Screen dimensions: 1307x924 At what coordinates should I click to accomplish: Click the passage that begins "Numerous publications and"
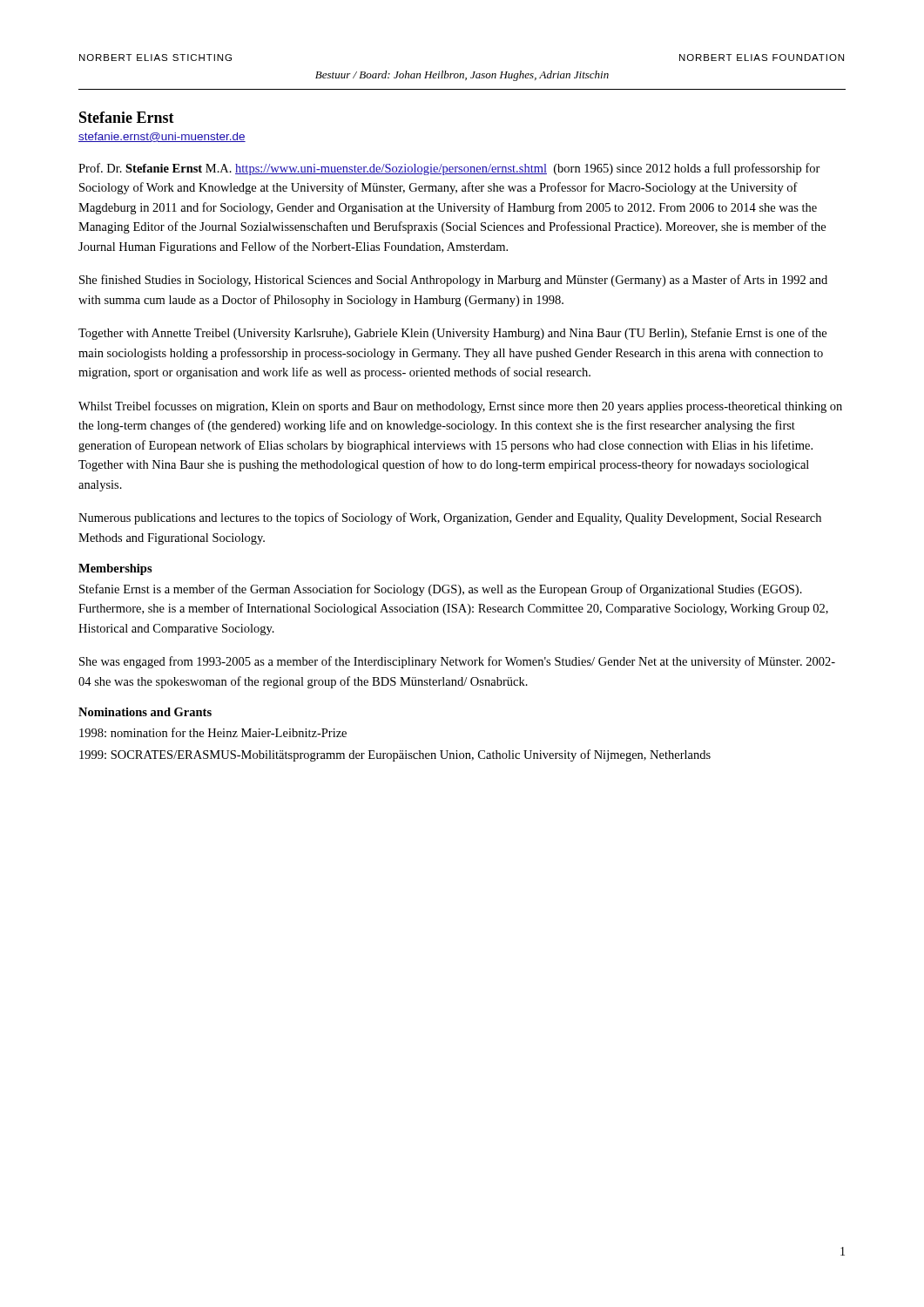tap(450, 527)
